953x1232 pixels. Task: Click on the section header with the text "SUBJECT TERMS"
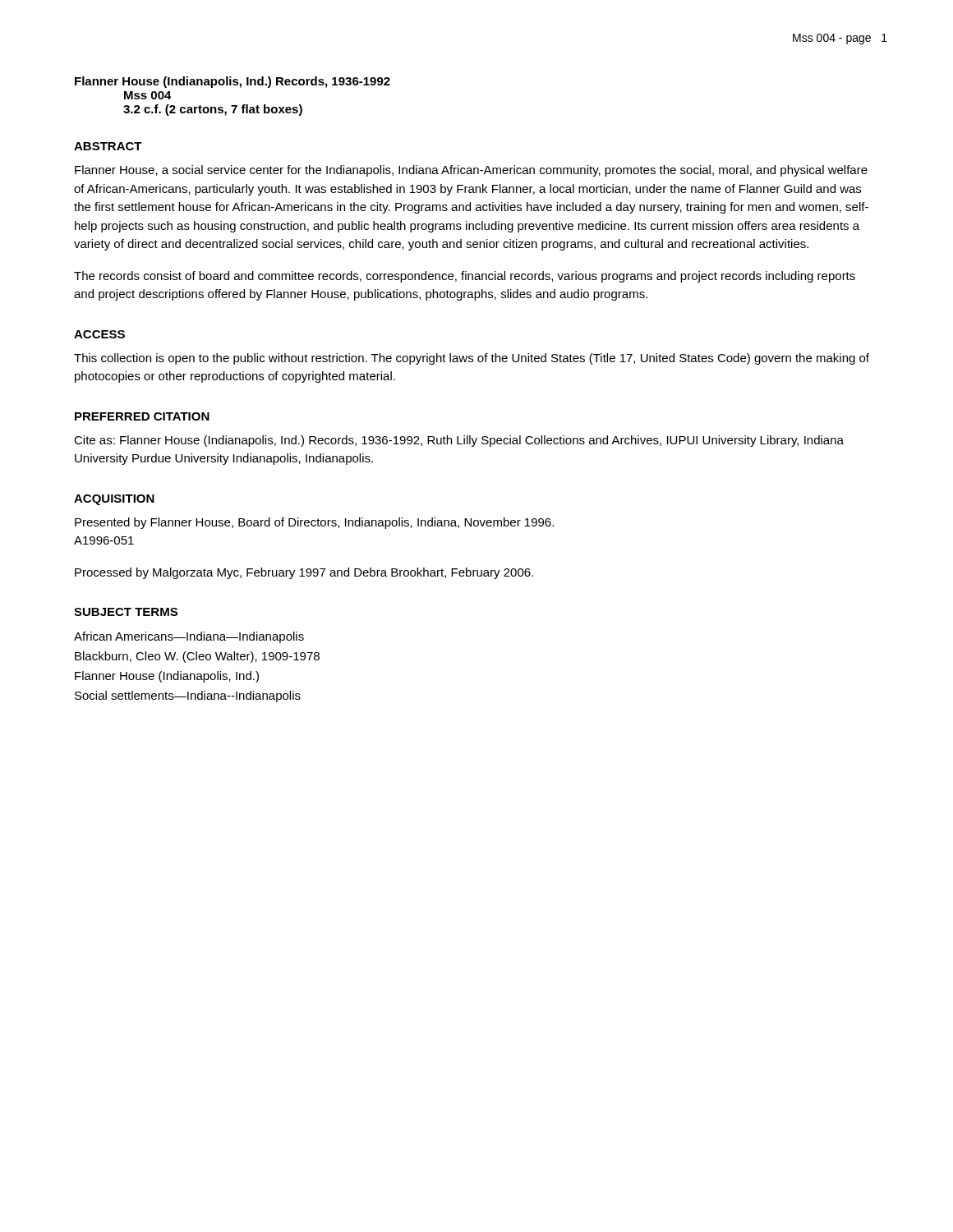point(126,612)
